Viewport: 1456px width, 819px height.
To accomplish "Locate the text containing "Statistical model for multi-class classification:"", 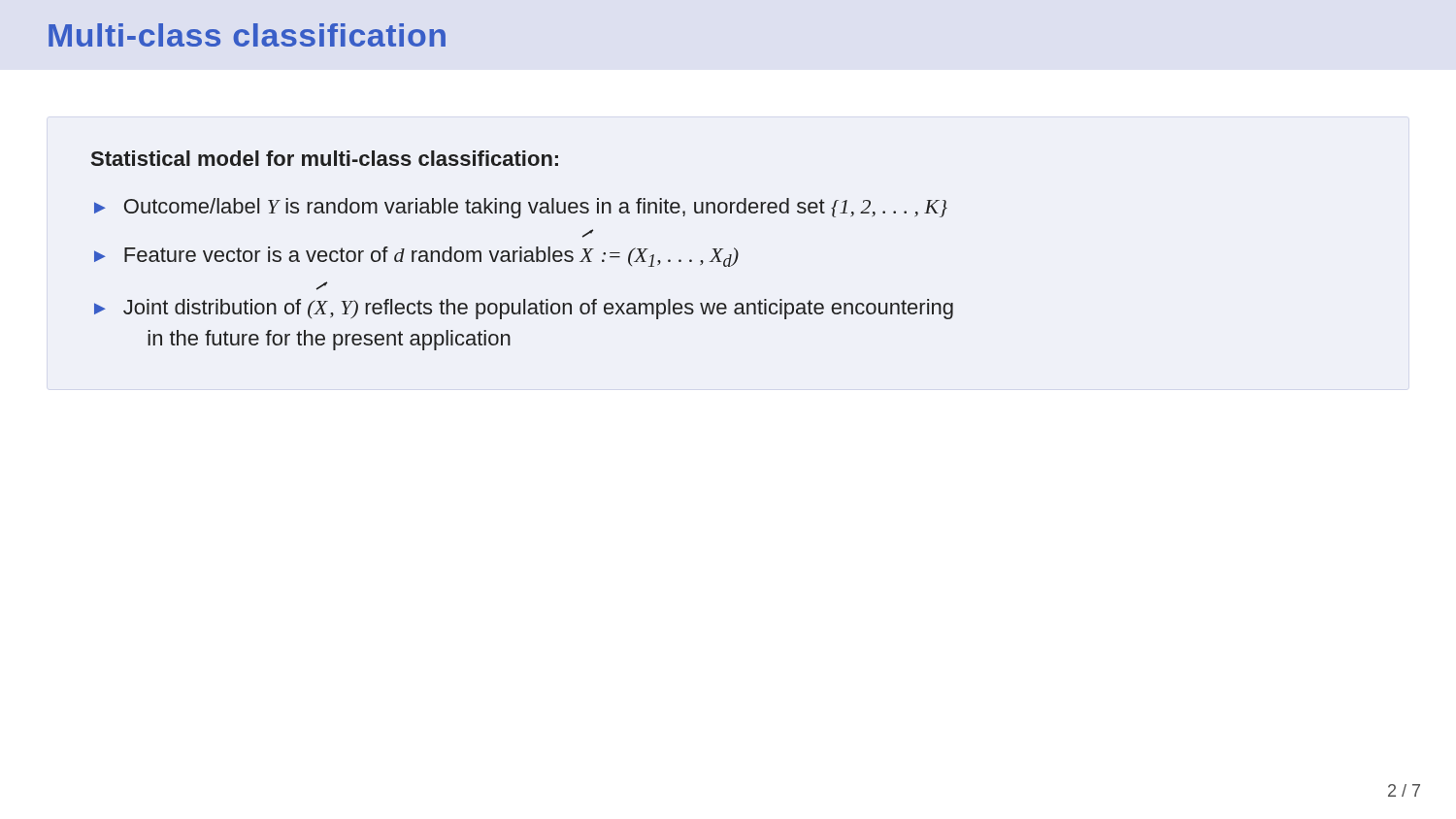I will pyautogui.click(x=325, y=159).
